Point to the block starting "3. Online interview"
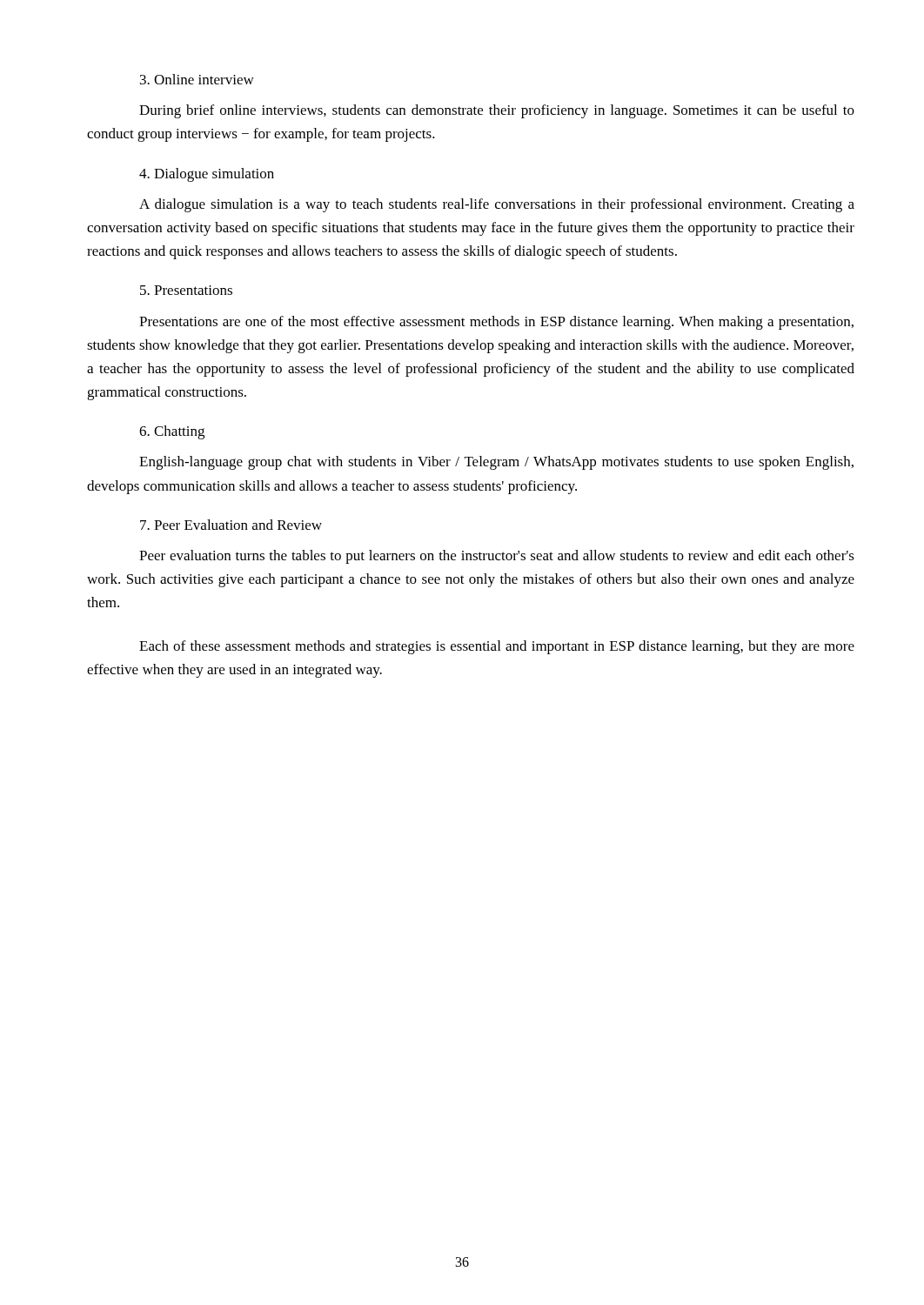This screenshot has height=1305, width=924. [197, 80]
